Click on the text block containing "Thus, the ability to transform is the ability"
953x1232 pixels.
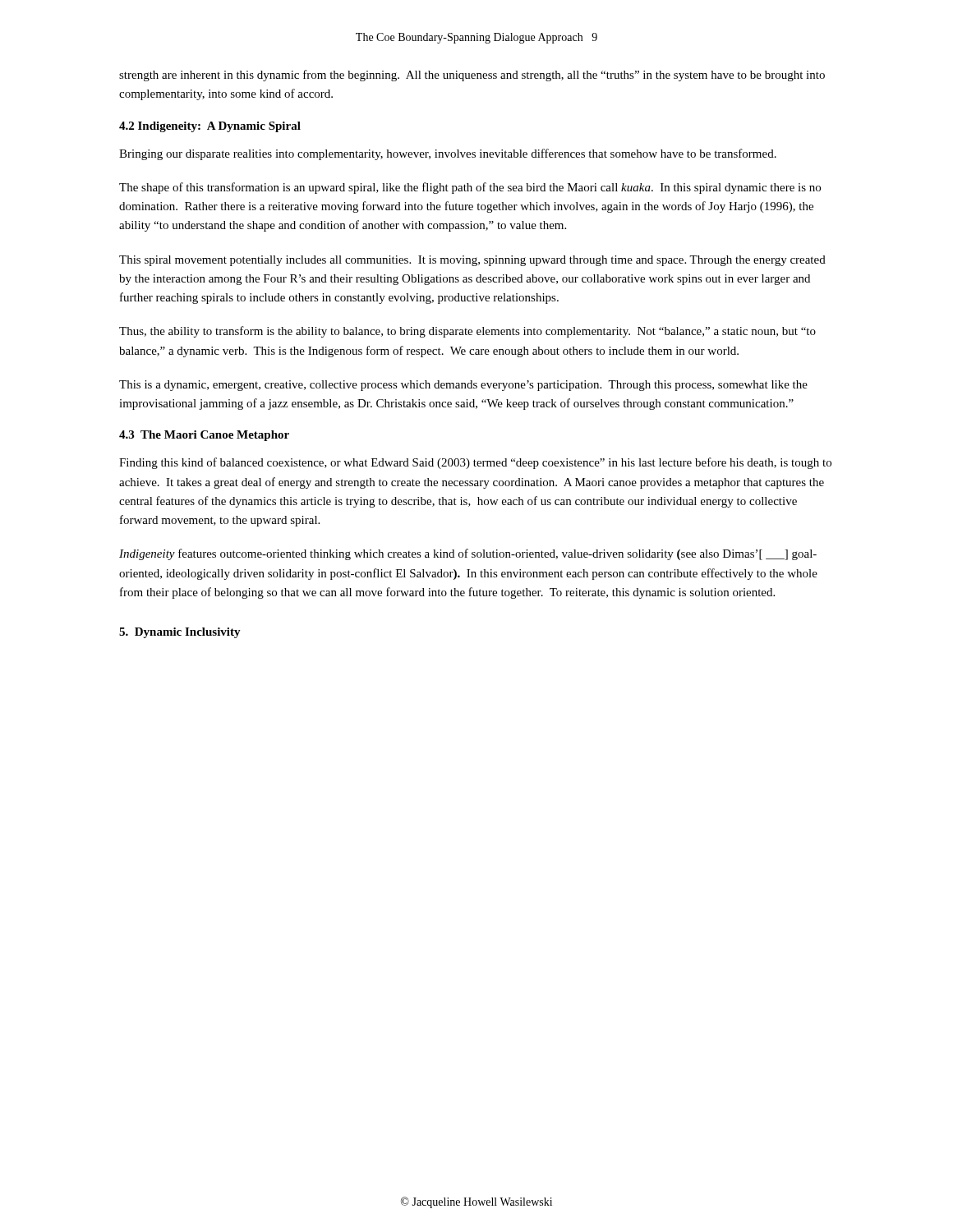[x=467, y=341]
